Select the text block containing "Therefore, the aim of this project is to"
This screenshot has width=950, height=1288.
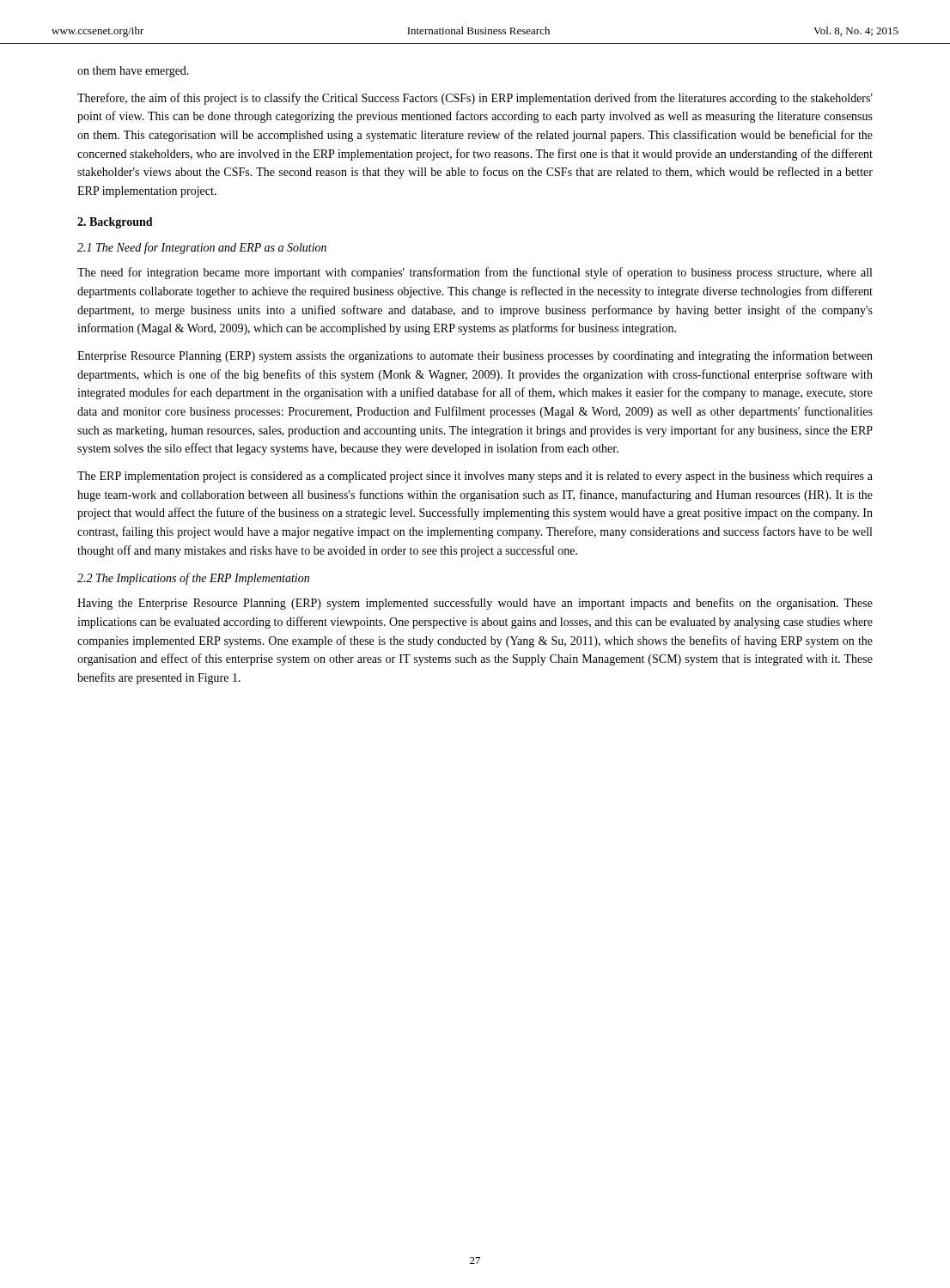475,145
